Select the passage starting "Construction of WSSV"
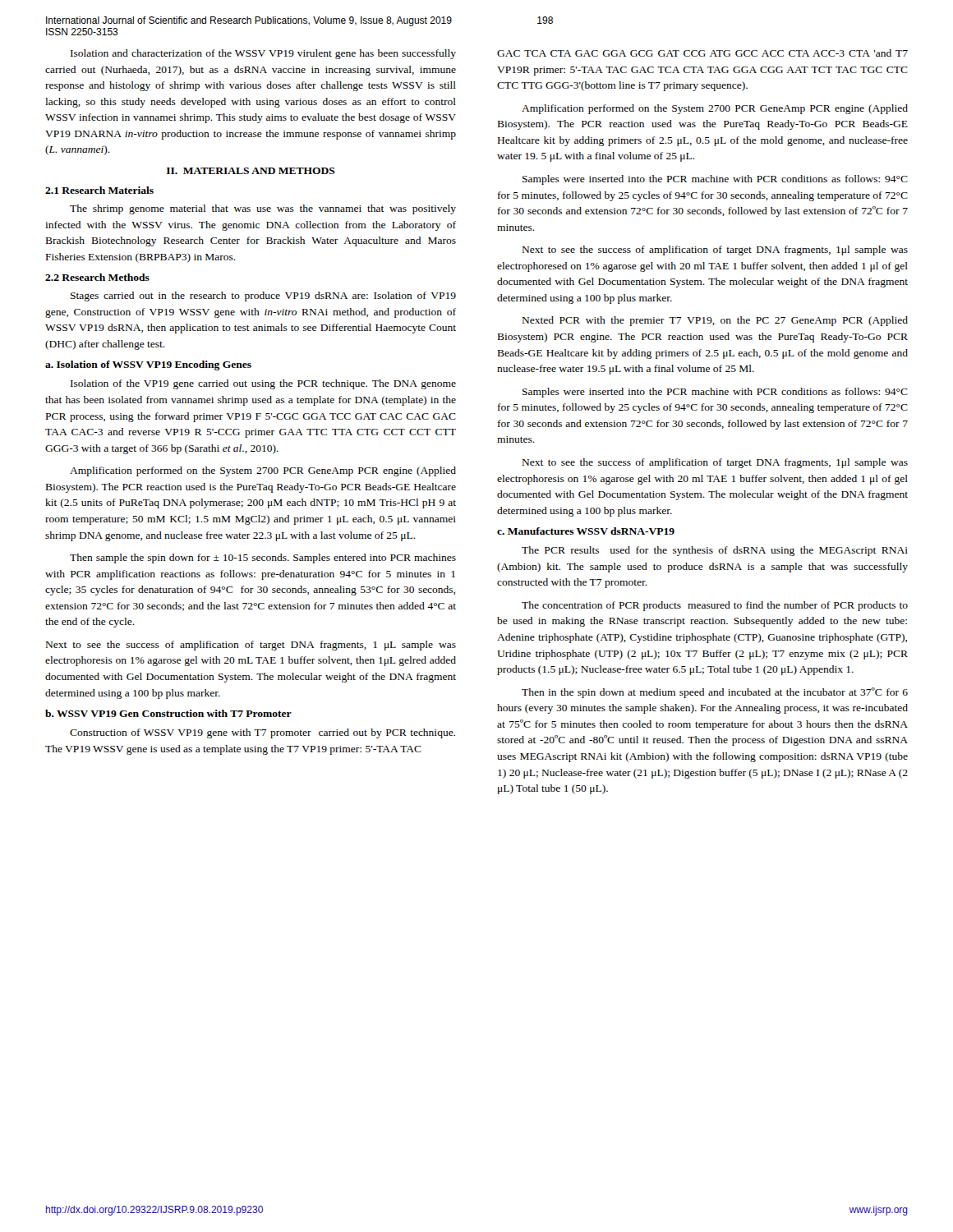Screen dimensions: 1232x953 [x=251, y=741]
